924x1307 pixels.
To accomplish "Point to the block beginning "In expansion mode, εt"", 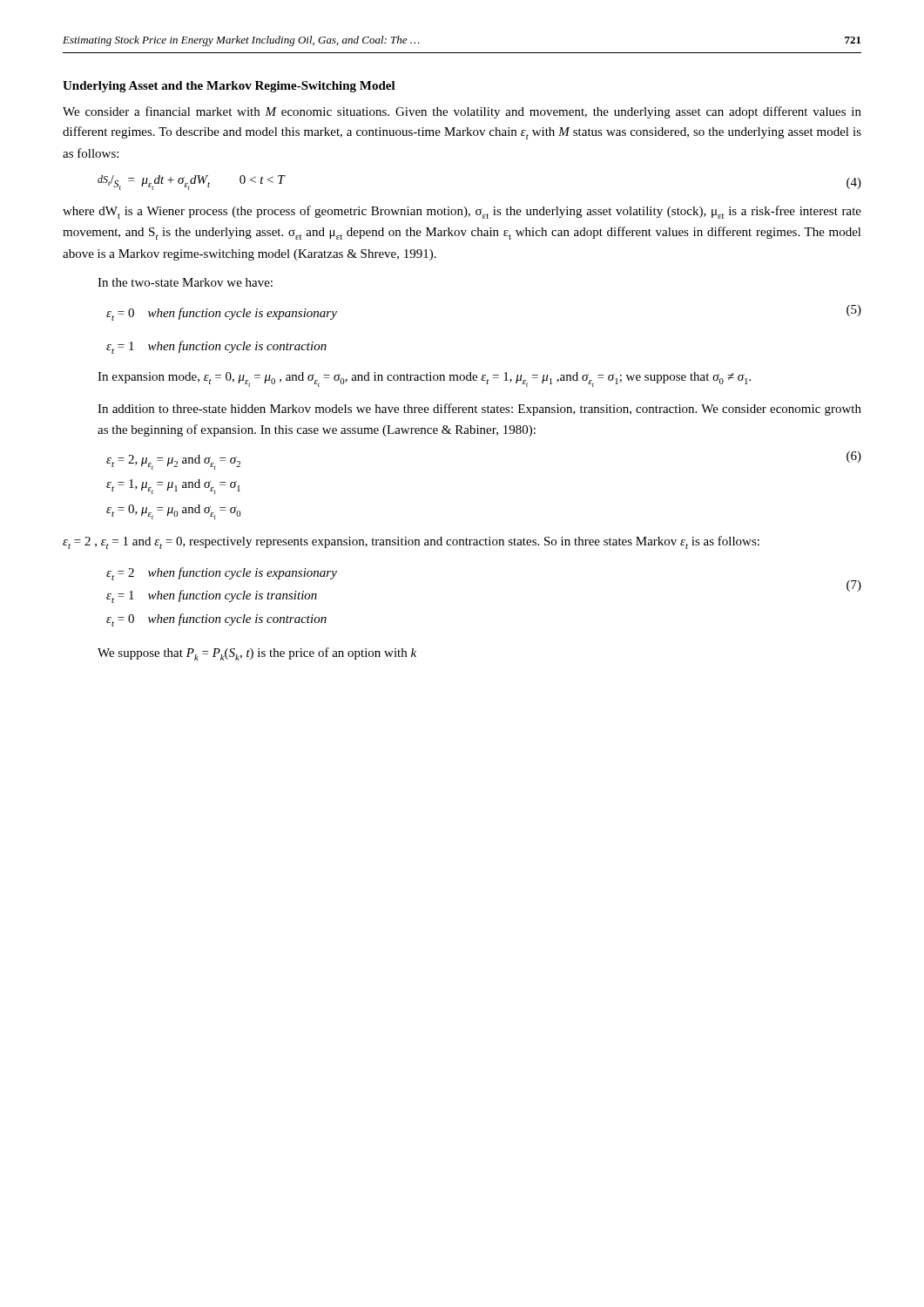I will tap(425, 379).
